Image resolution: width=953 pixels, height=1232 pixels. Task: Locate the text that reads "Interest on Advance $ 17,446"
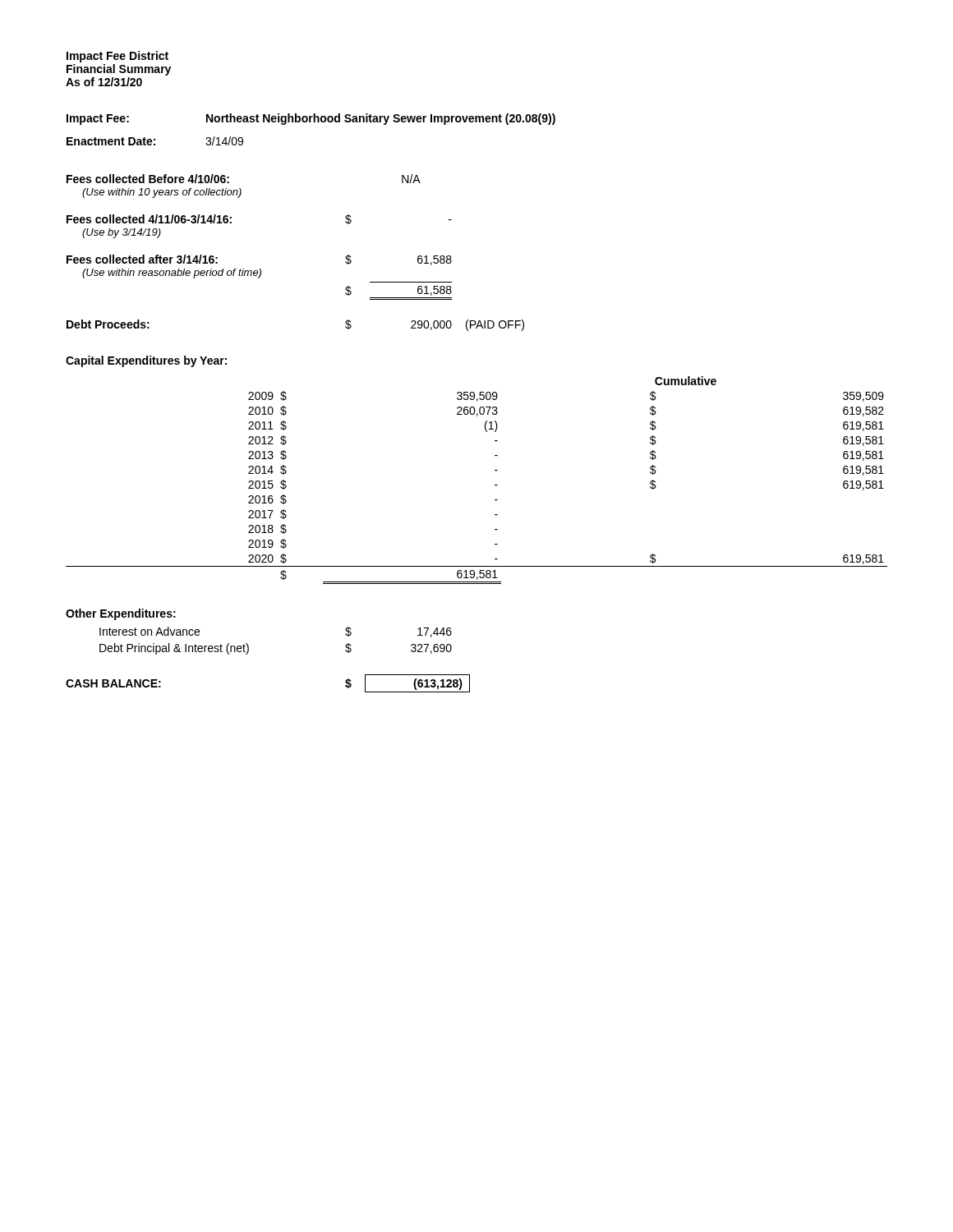click(x=148, y=632)
